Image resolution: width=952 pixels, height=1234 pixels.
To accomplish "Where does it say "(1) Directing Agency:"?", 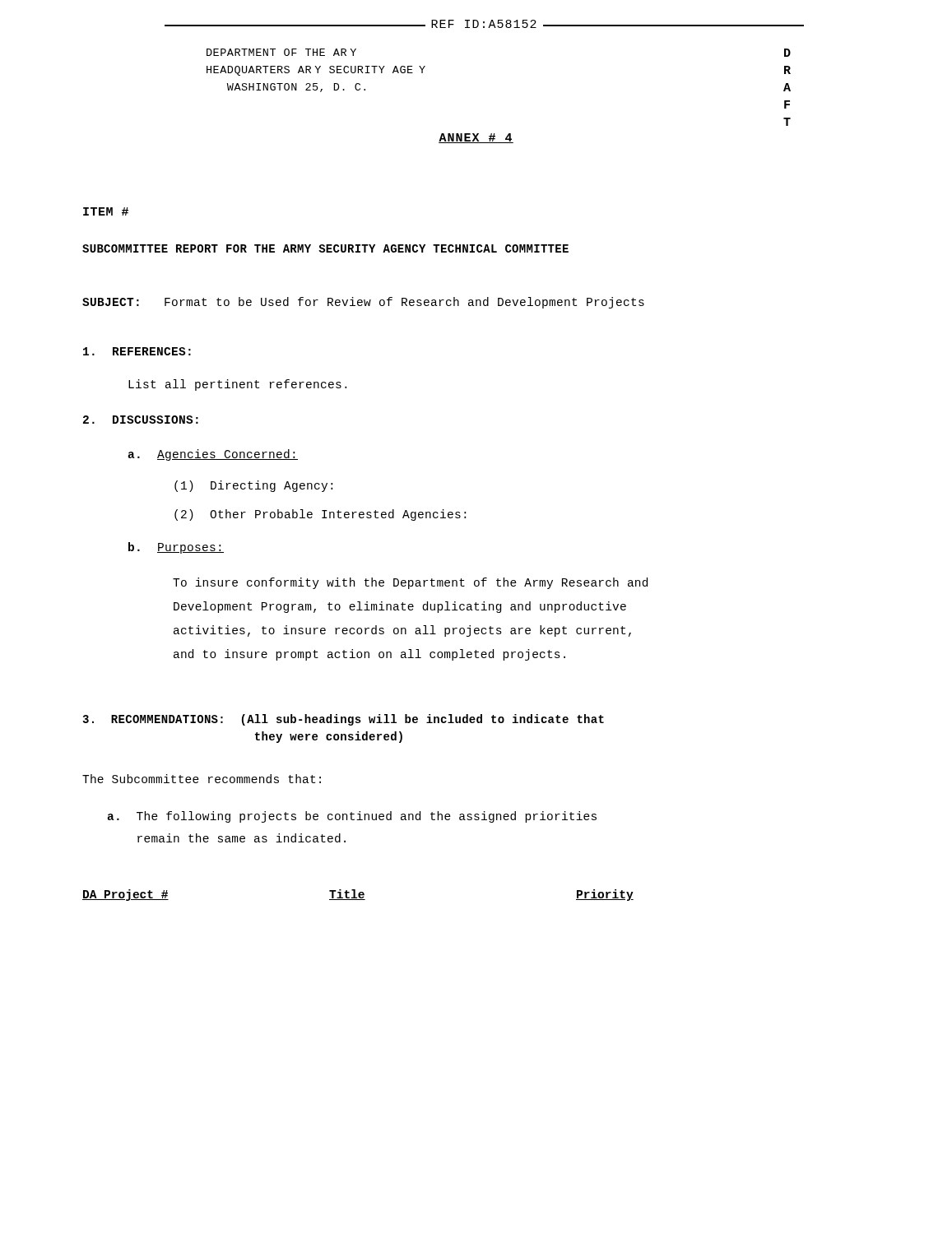I will (x=254, y=486).
